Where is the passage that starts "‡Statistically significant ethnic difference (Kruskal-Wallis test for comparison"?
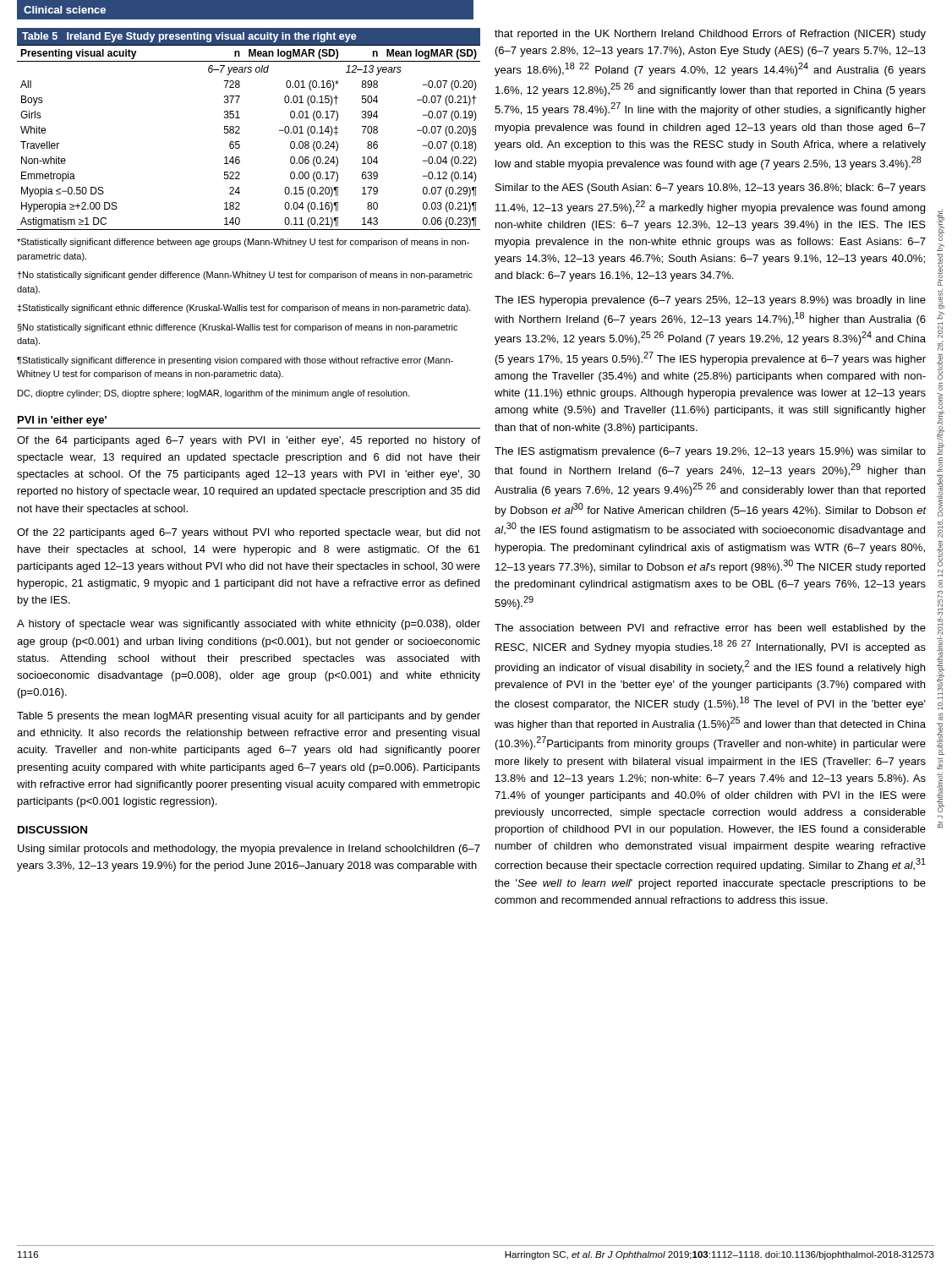 244,308
